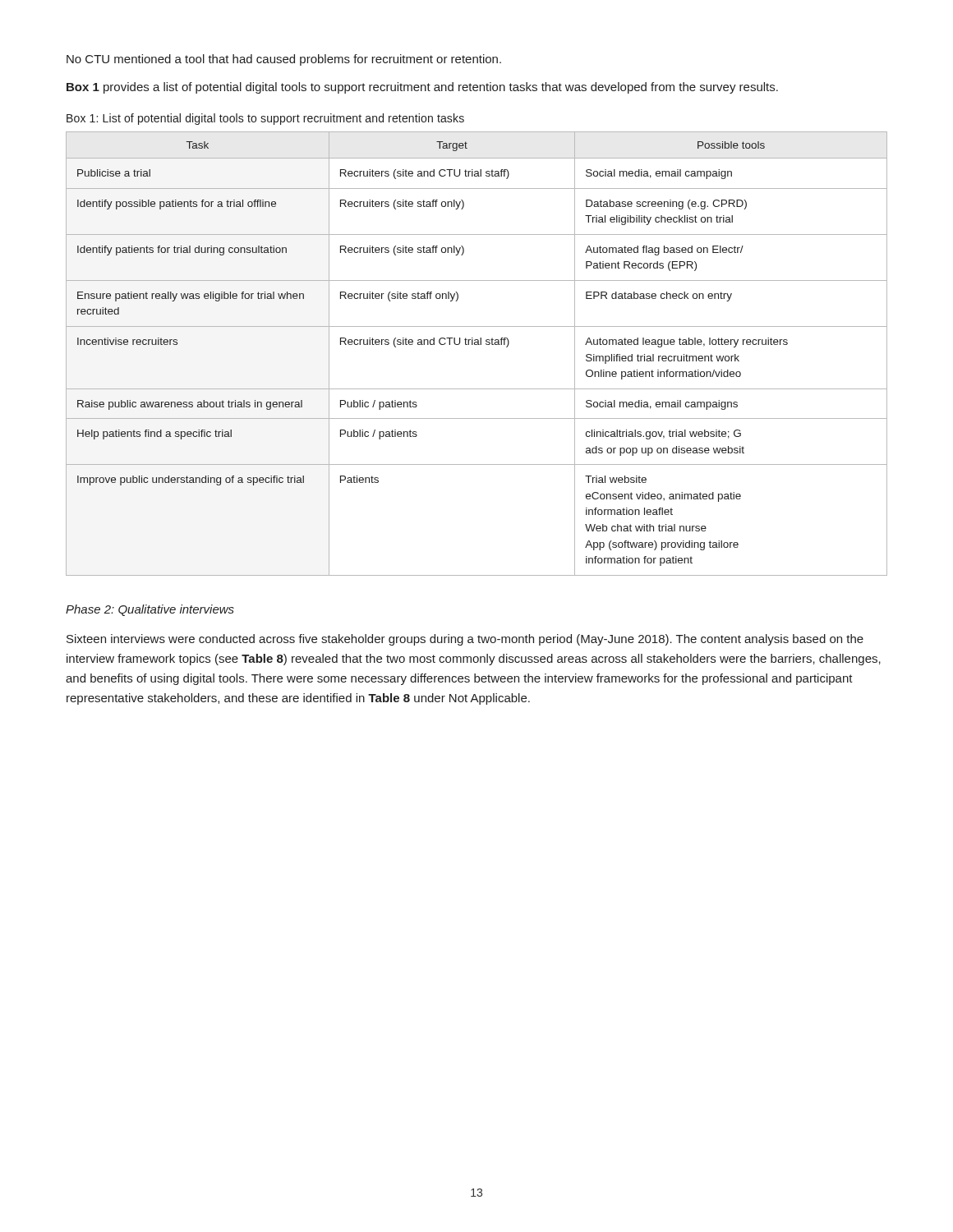Click on the passage starting "Box 1: List of potential digital tools to"
The height and width of the screenshot is (1232, 953).
coord(265,118)
